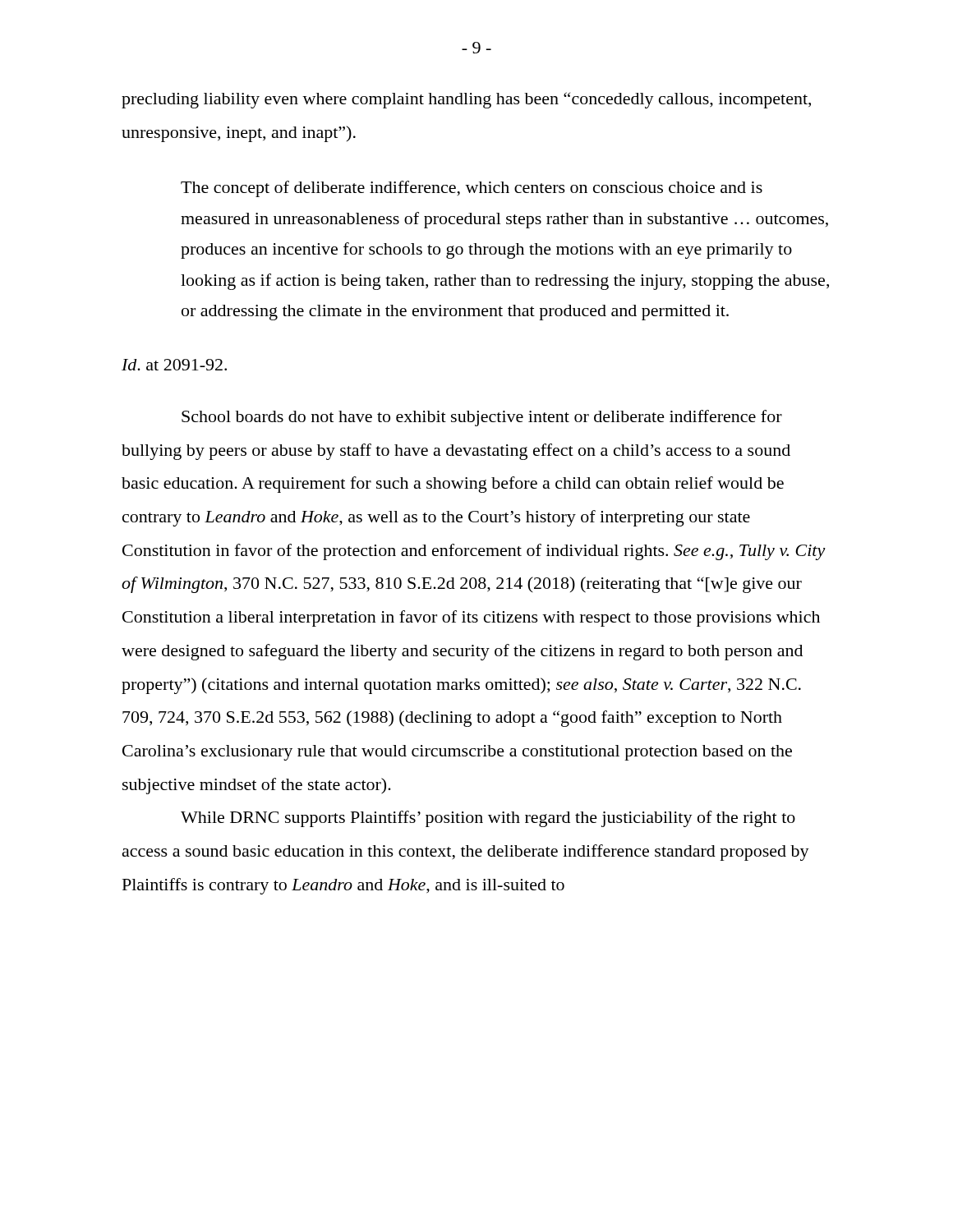
Task: Select the block starting "precluding liability even where complaint"
Action: tap(467, 115)
